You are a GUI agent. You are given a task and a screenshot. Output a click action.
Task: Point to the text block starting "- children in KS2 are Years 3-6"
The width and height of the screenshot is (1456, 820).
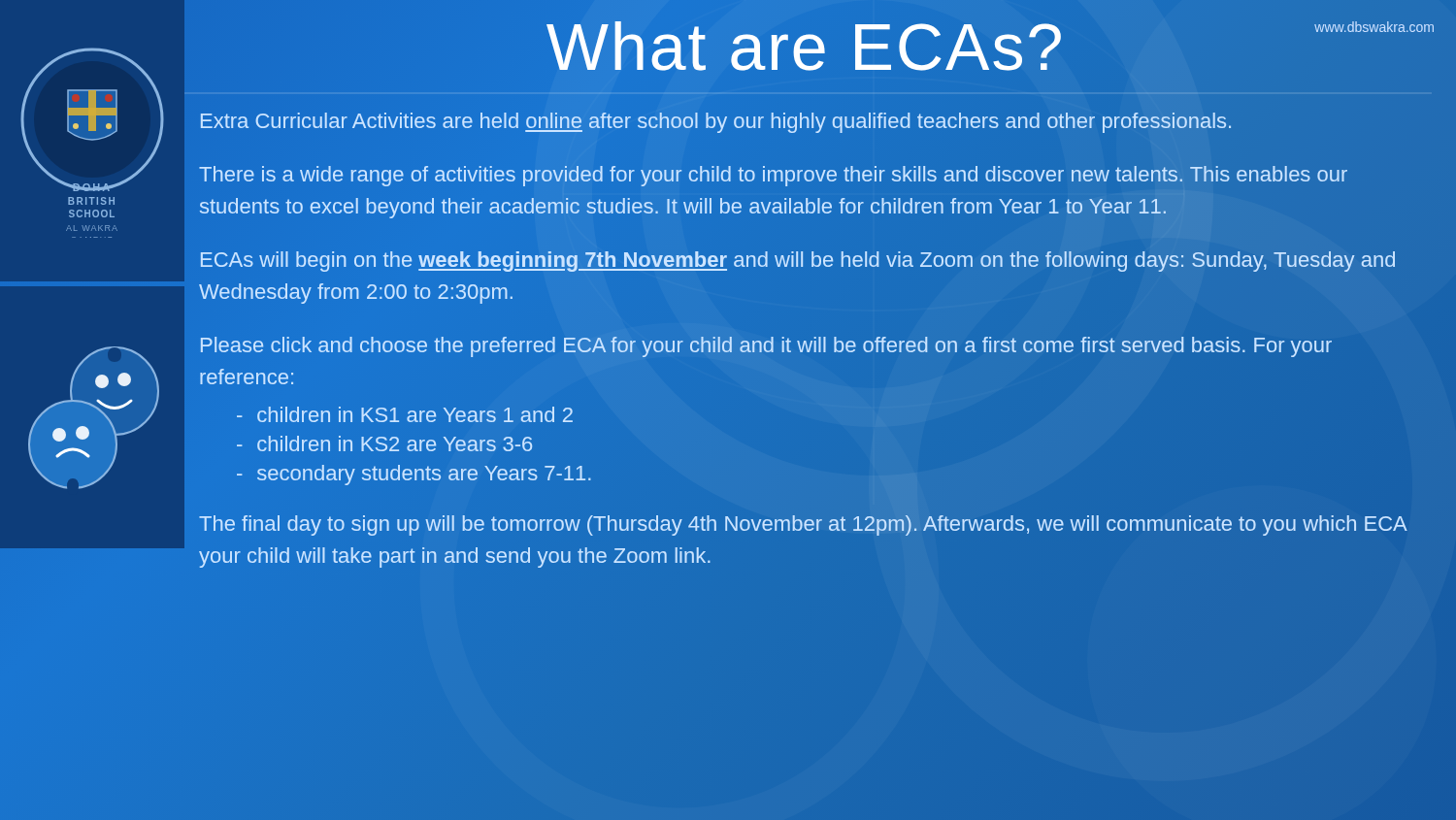[x=385, y=444]
